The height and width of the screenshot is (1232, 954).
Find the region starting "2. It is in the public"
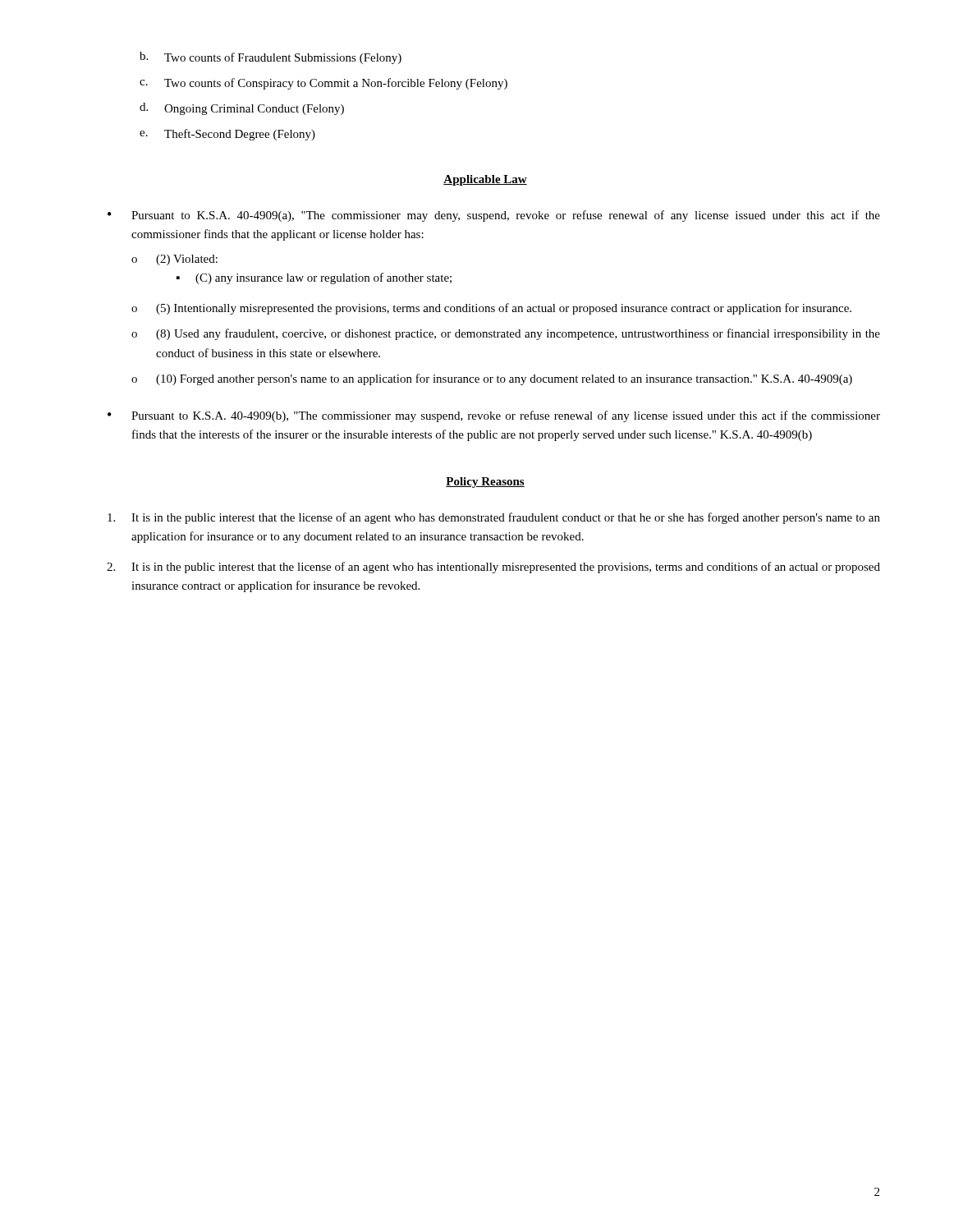pos(493,577)
